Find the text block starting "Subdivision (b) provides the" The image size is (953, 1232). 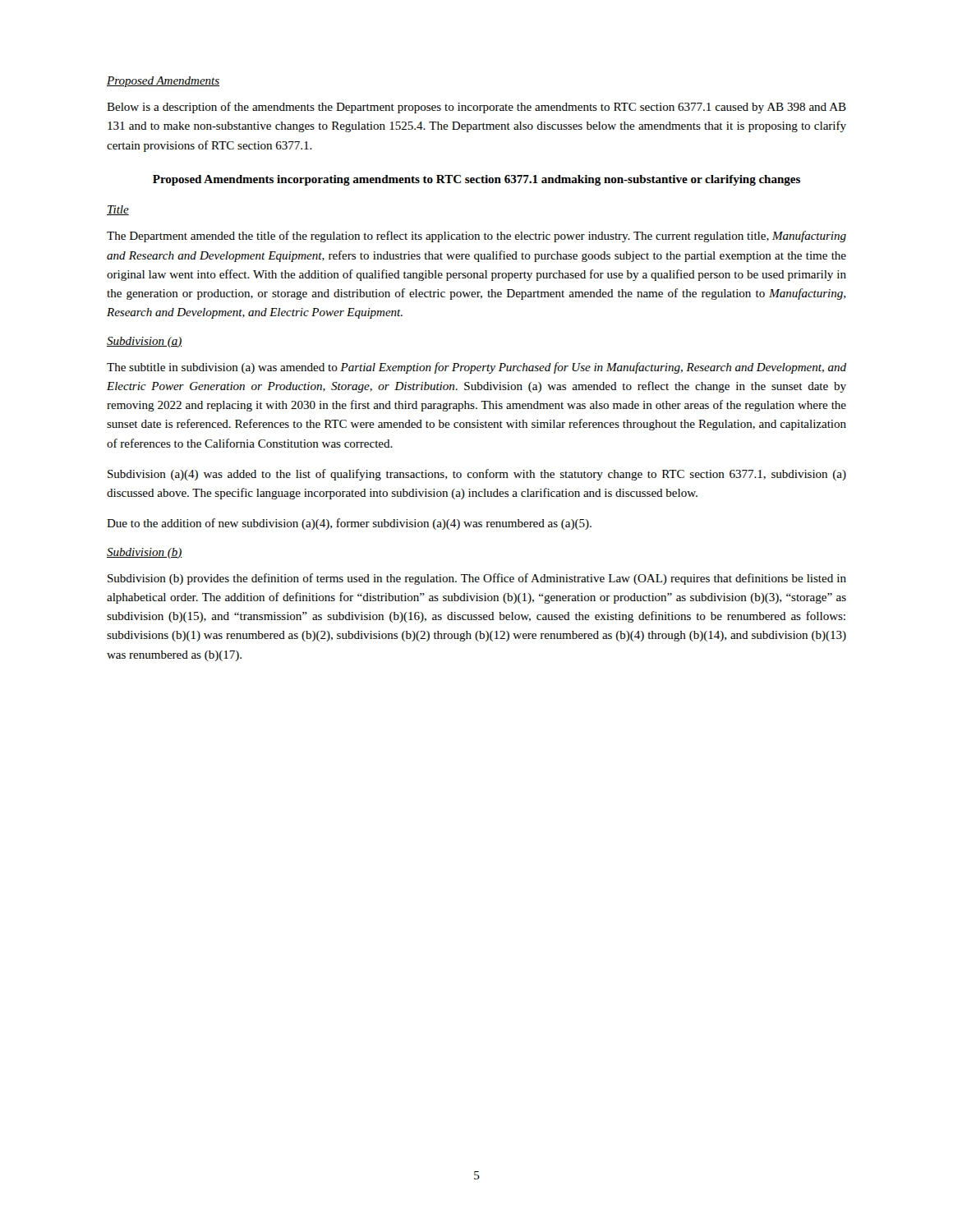[476, 617]
